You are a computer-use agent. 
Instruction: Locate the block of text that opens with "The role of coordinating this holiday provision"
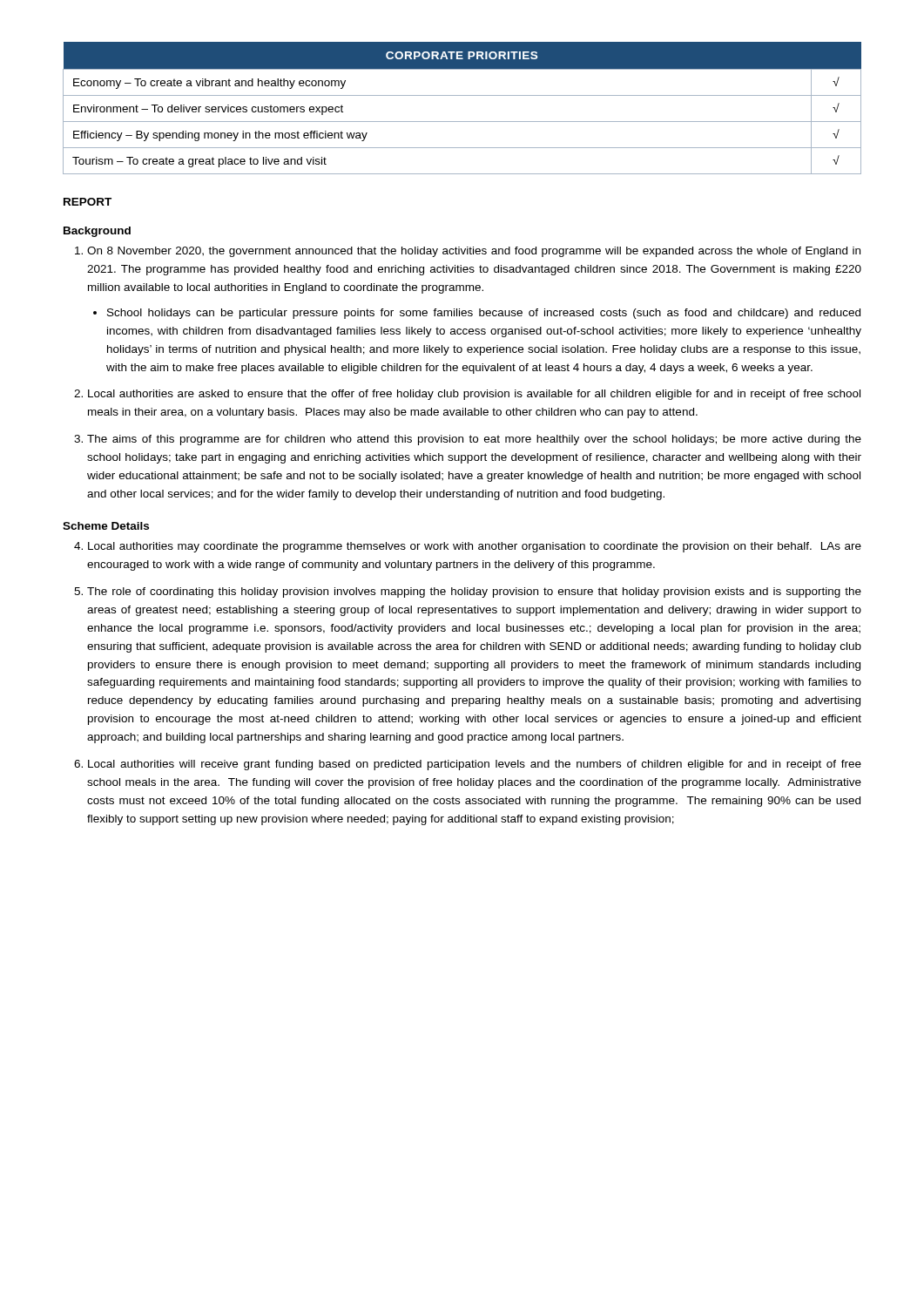pyautogui.click(x=474, y=664)
